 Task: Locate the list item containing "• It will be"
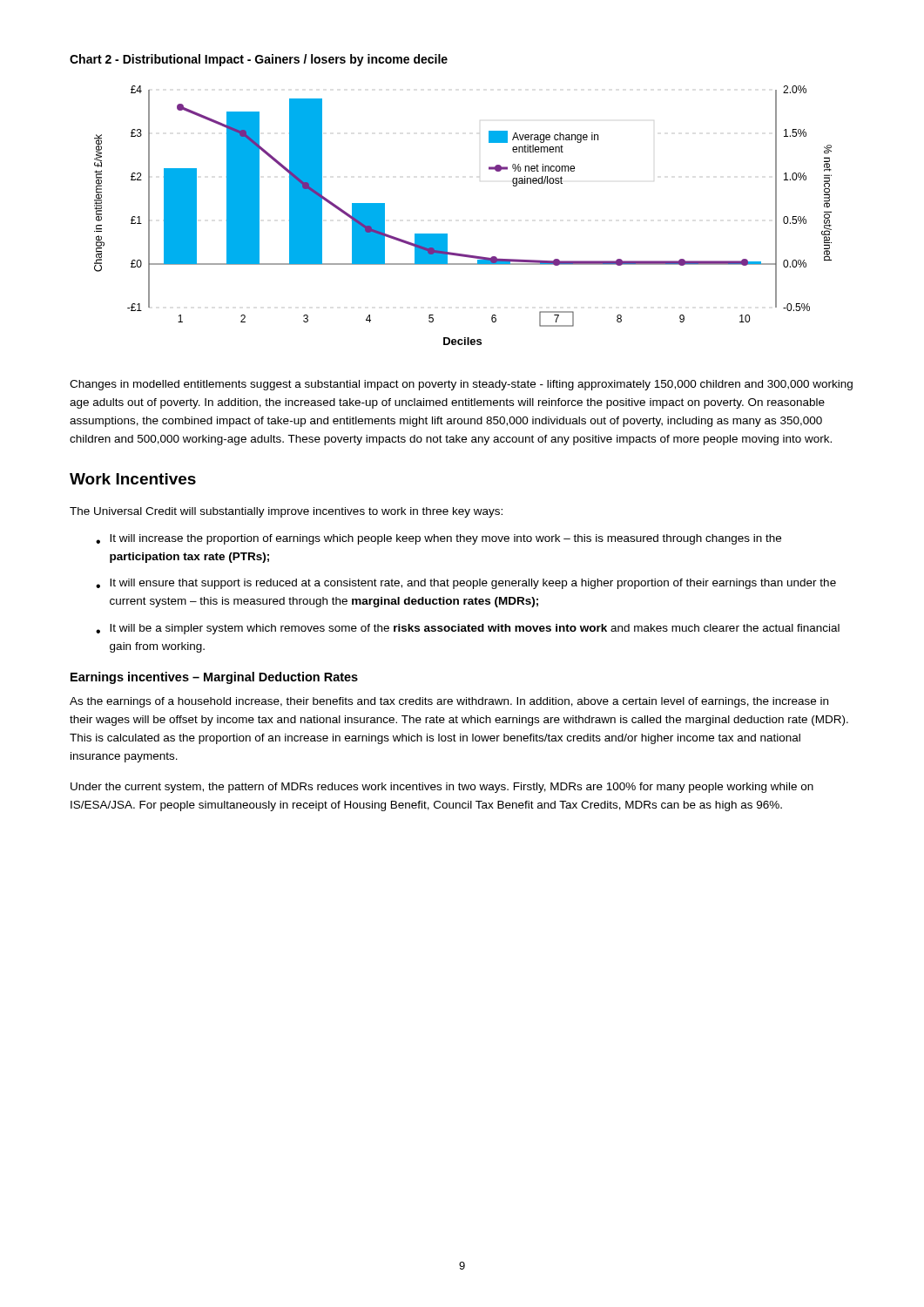pyautogui.click(x=475, y=638)
